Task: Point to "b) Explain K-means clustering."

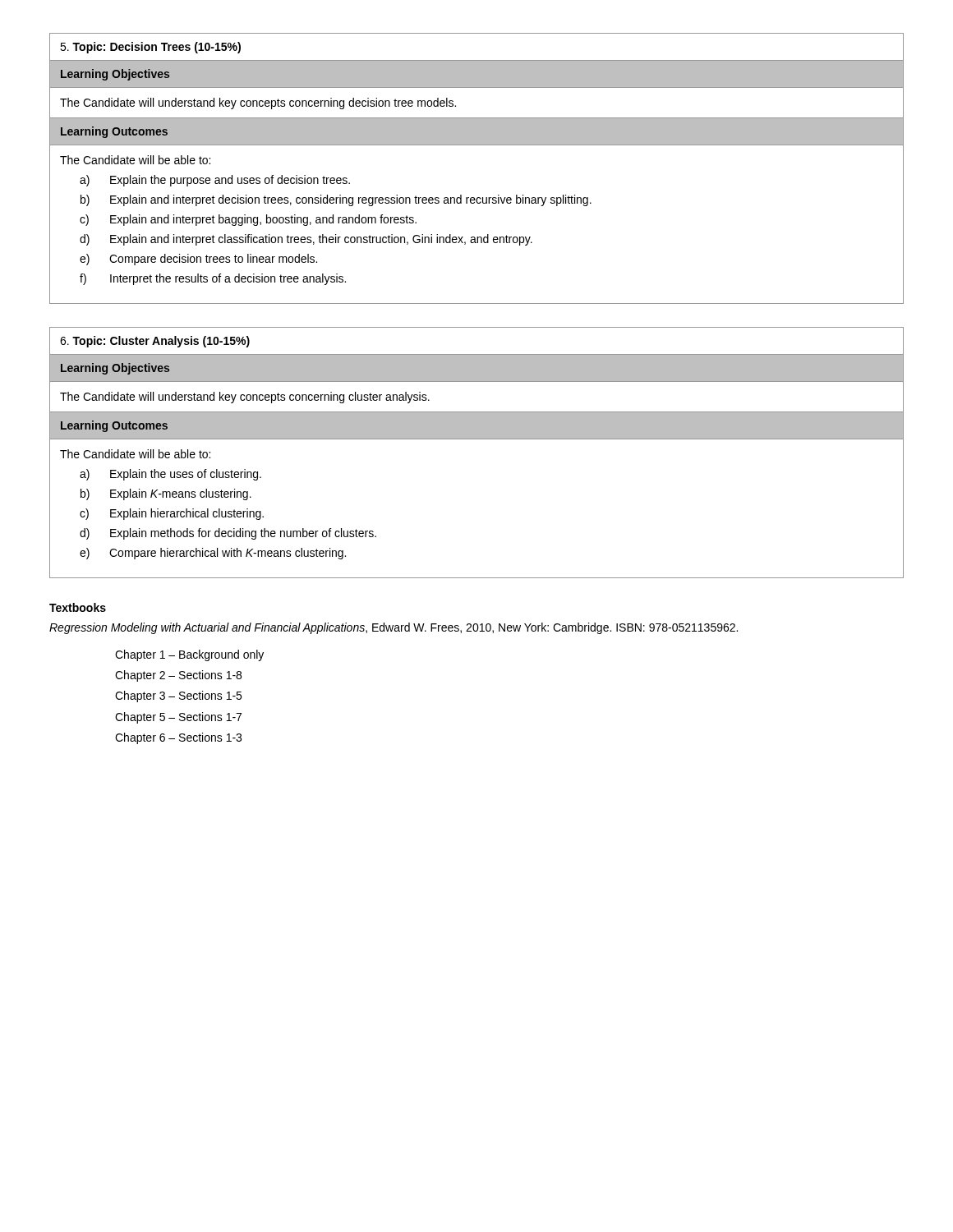Action: point(166,494)
